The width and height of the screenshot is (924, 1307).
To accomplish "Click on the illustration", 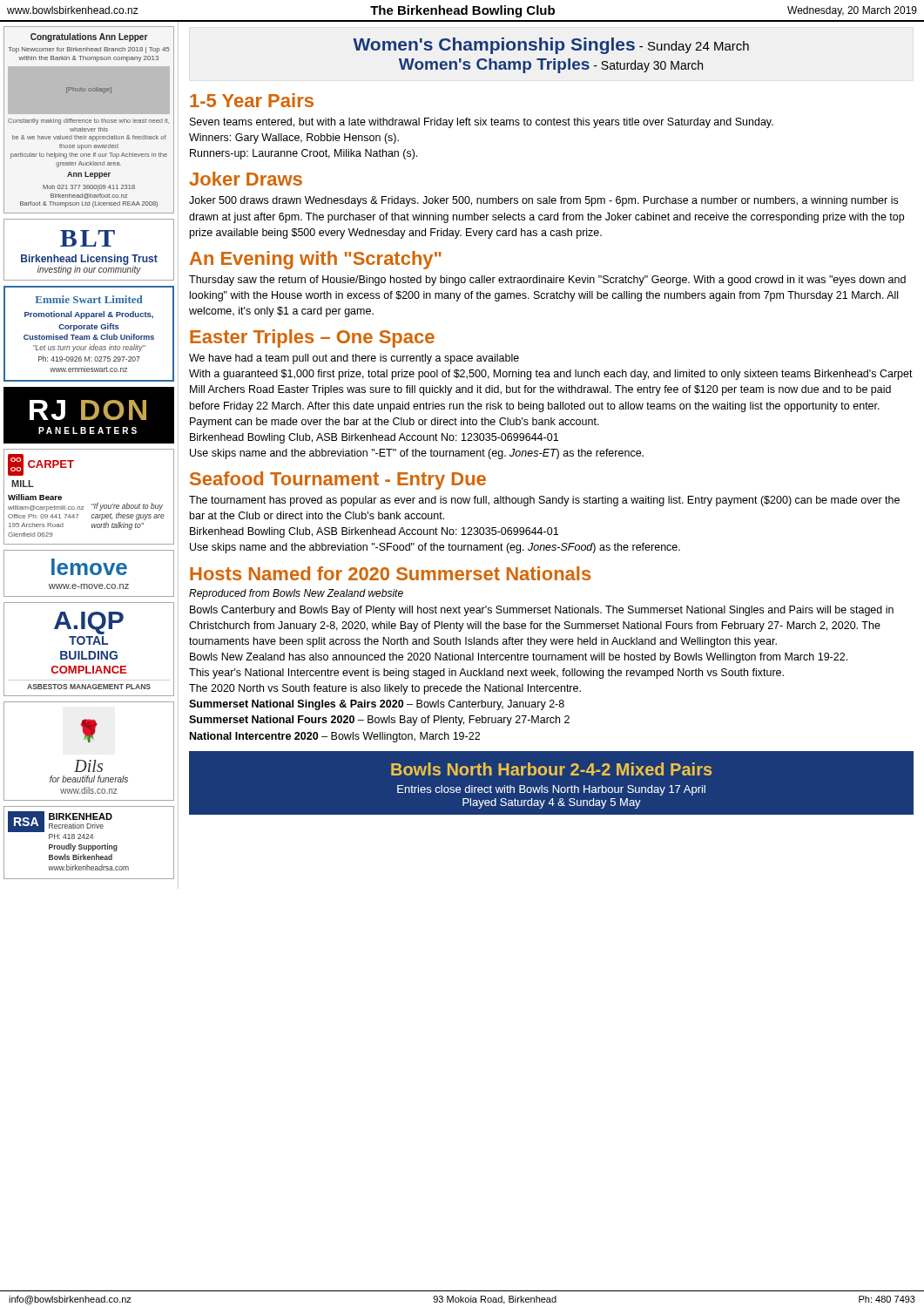I will pyautogui.click(x=89, y=120).
